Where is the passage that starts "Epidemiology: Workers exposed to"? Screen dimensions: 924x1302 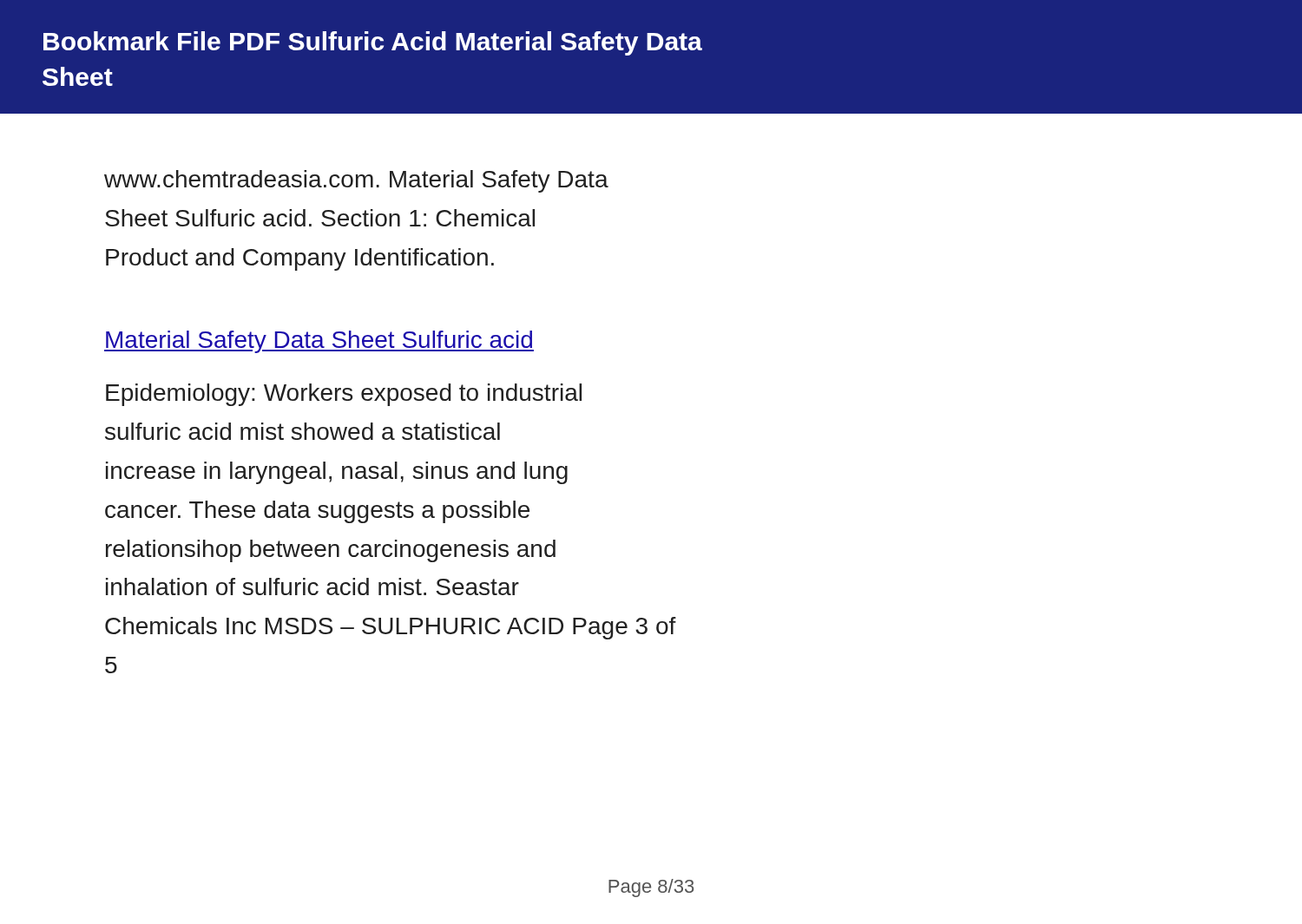pos(390,529)
